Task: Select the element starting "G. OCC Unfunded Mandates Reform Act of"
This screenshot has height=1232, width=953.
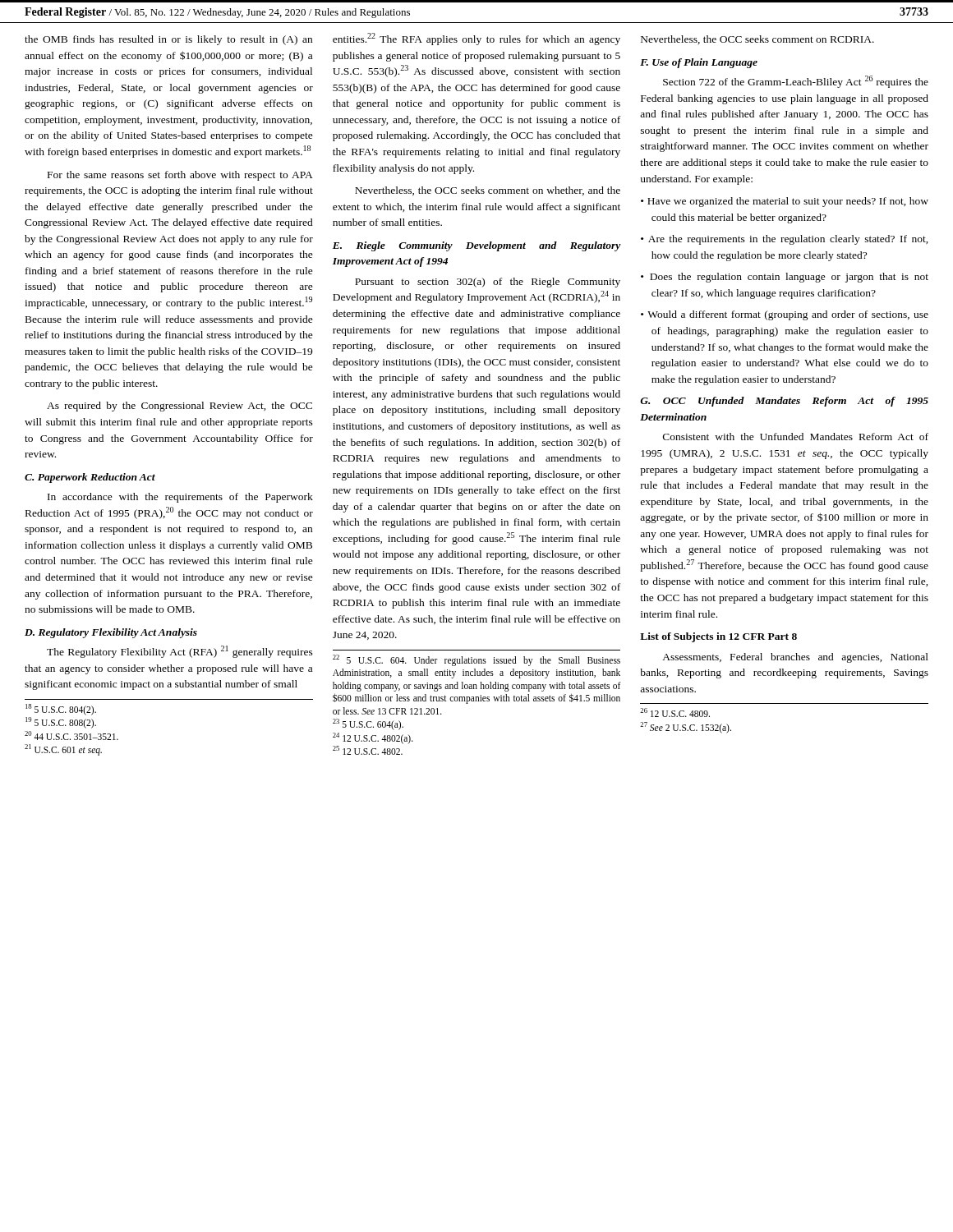Action: 784,409
